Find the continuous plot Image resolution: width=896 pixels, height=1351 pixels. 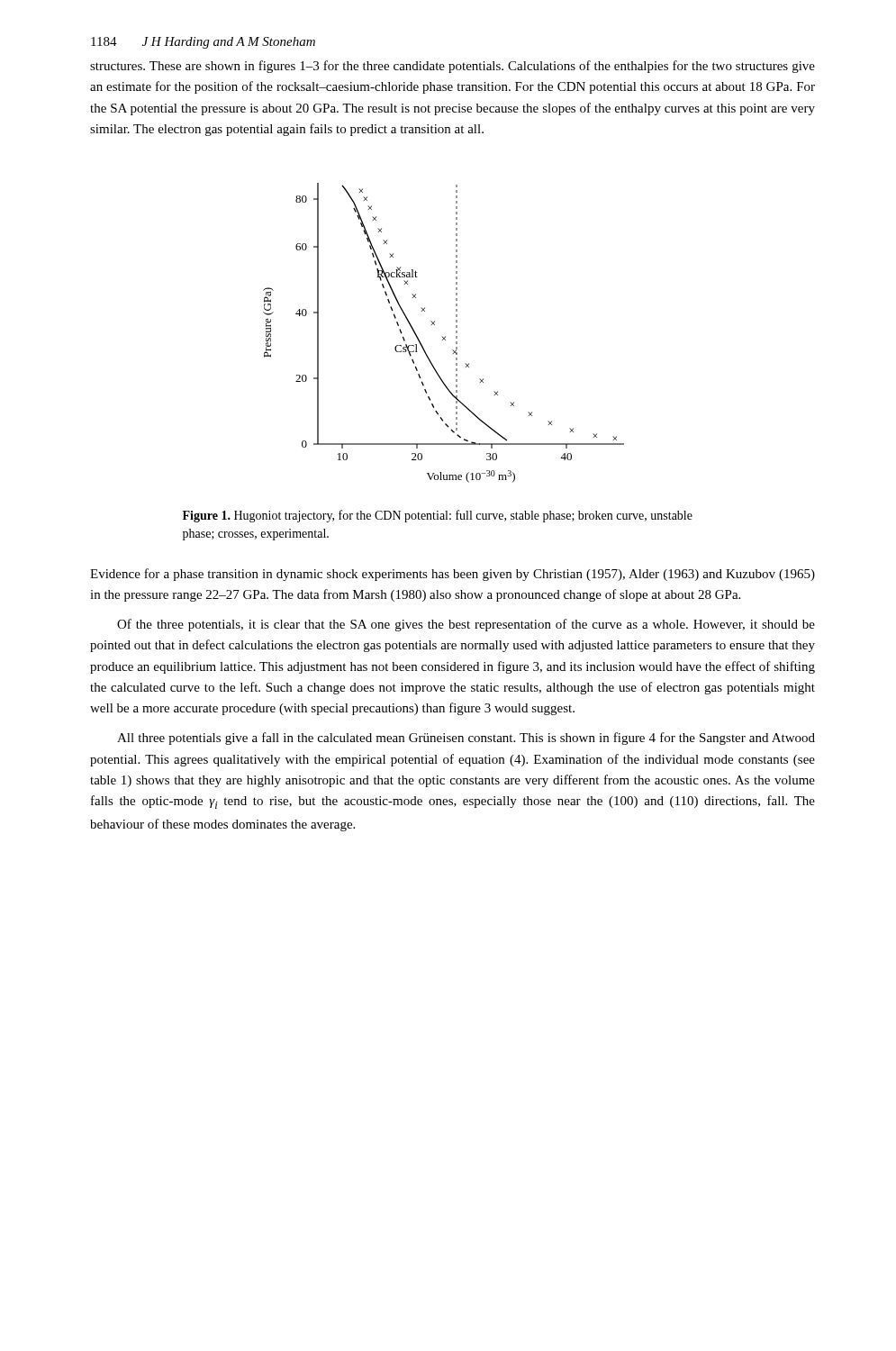(x=452, y=333)
